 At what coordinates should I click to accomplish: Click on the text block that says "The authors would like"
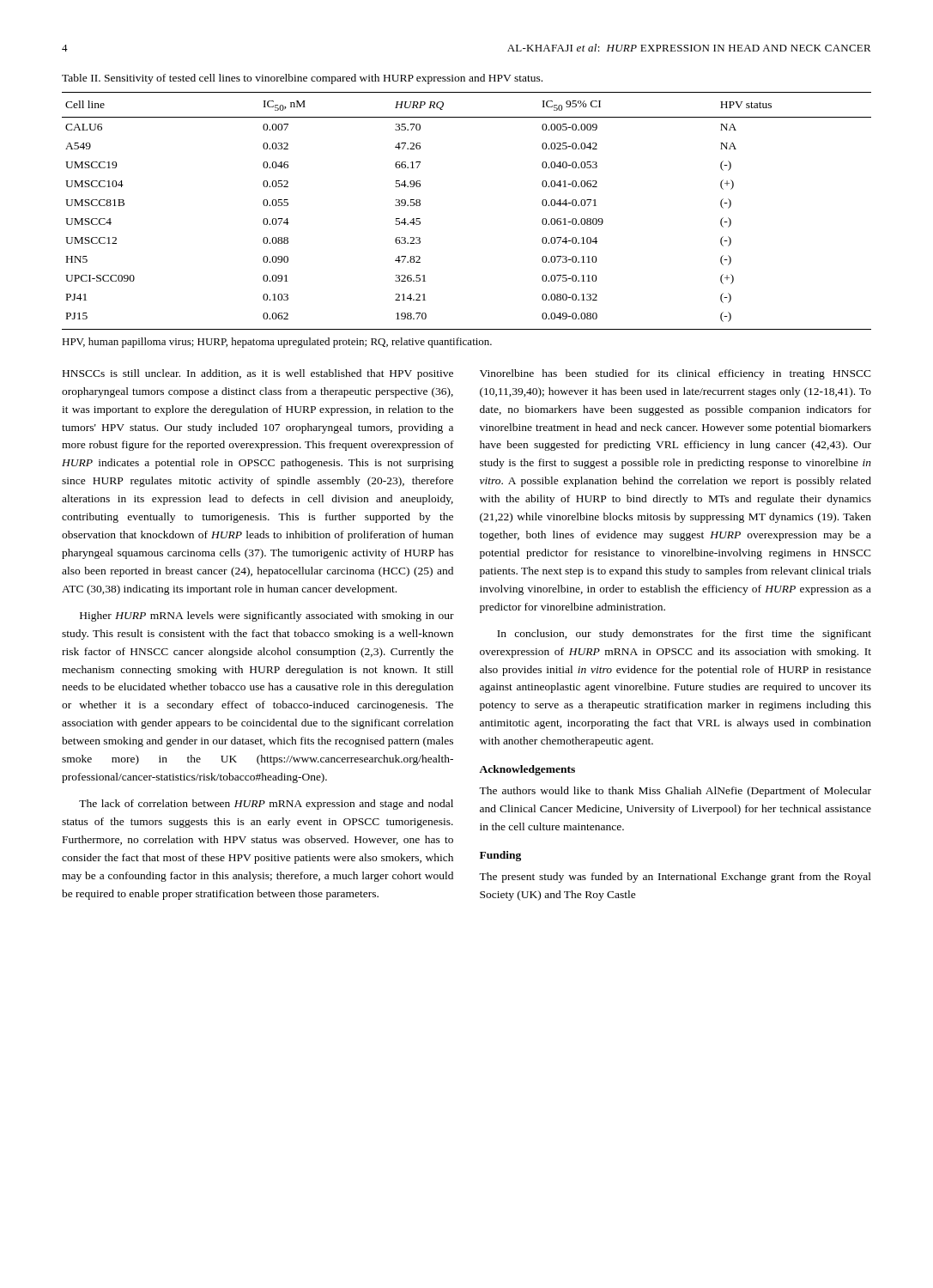(x=675, y=809)
